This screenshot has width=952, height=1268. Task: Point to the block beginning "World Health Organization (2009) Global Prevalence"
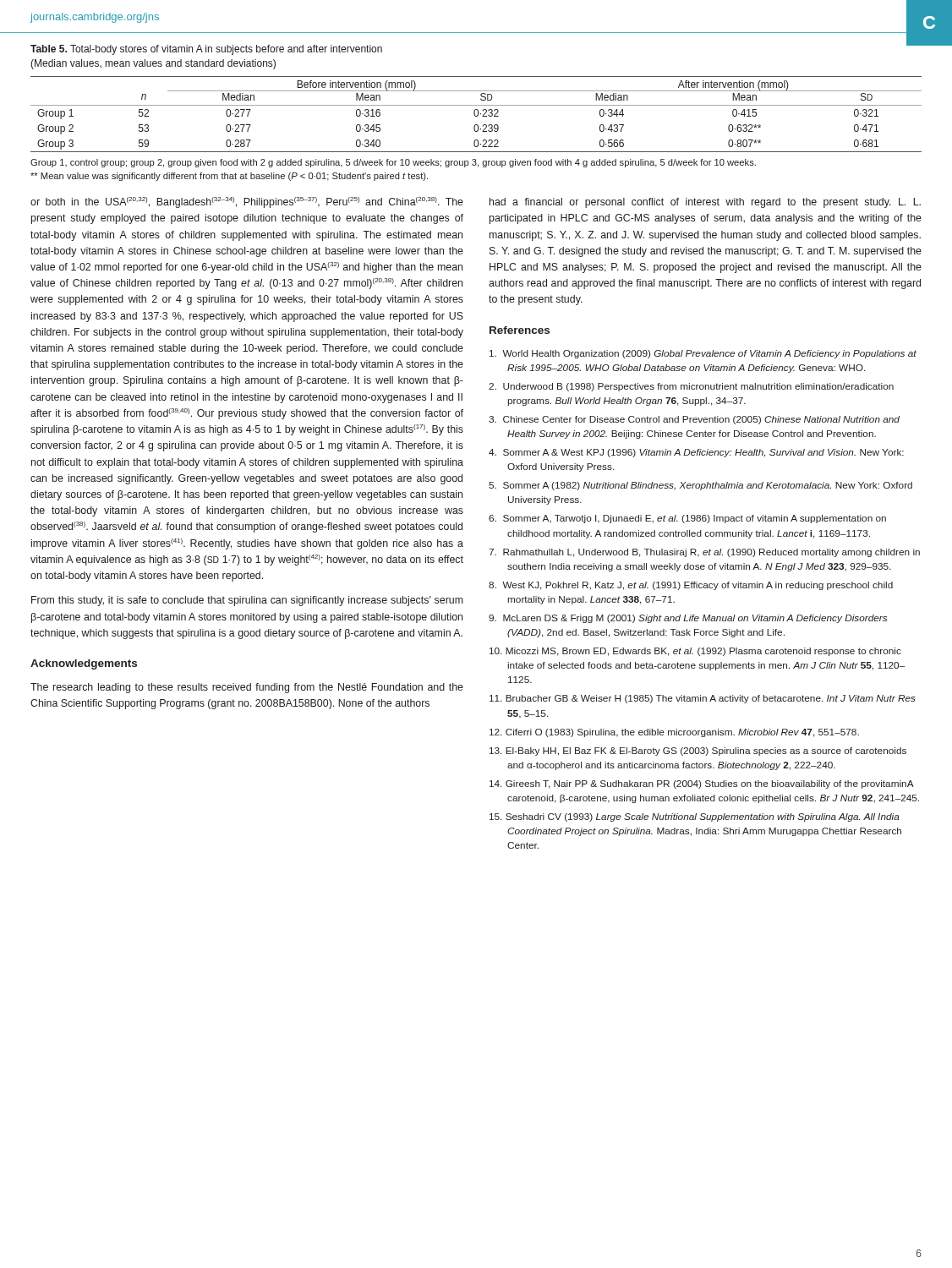tap(702, 360)
